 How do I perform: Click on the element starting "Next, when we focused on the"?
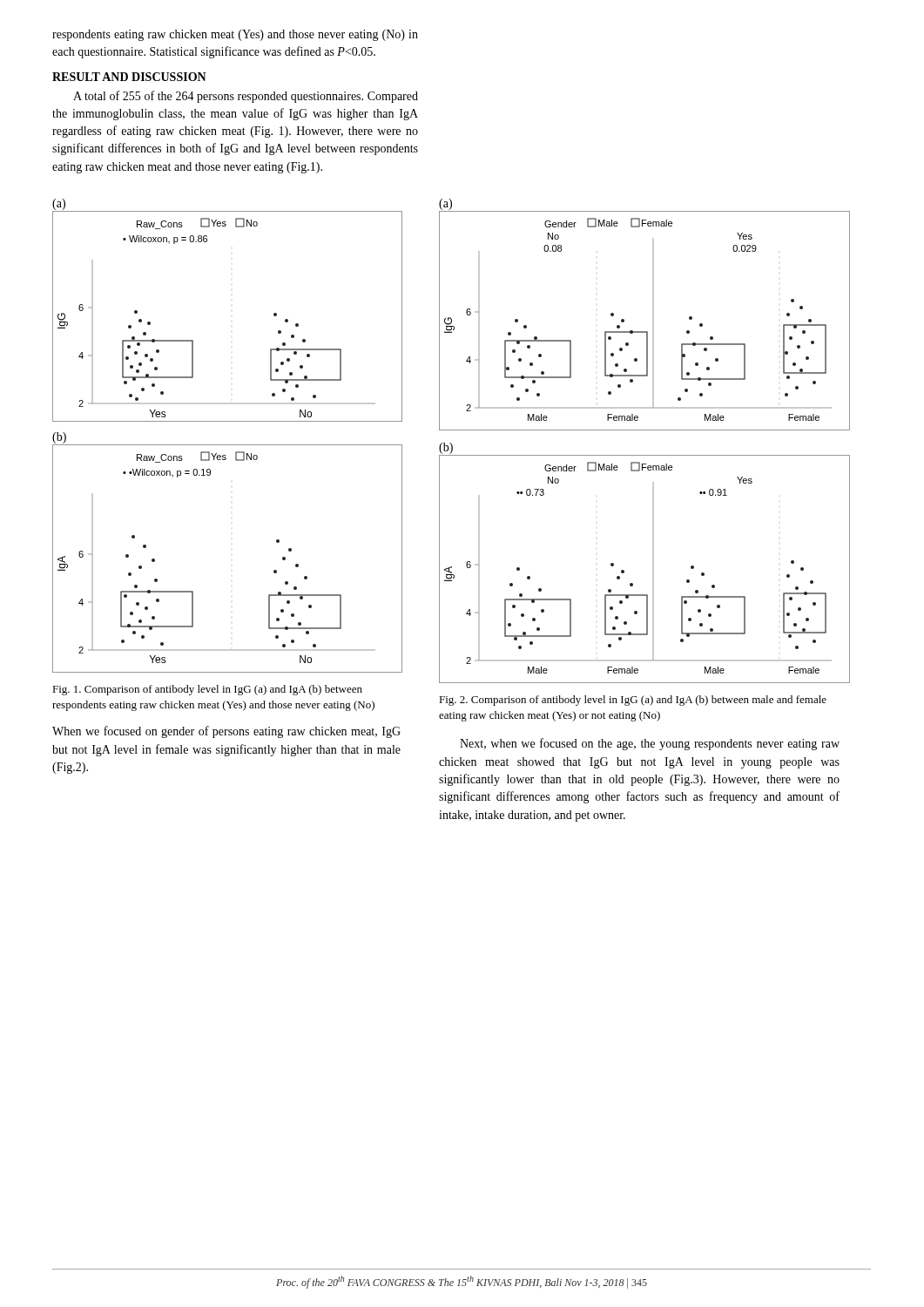639,780
